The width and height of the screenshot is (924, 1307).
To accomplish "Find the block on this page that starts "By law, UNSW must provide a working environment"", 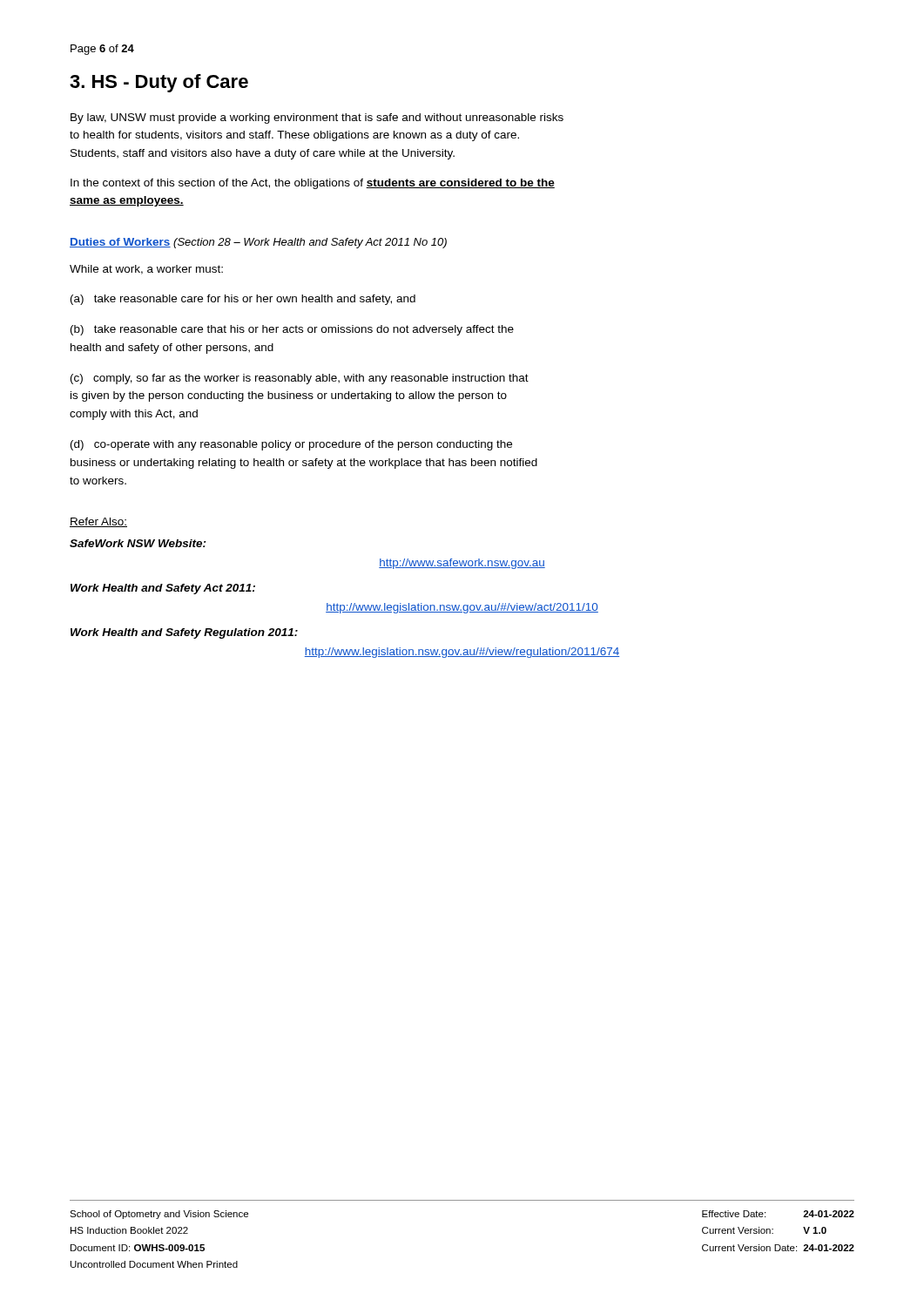I will tap(317, 135).
